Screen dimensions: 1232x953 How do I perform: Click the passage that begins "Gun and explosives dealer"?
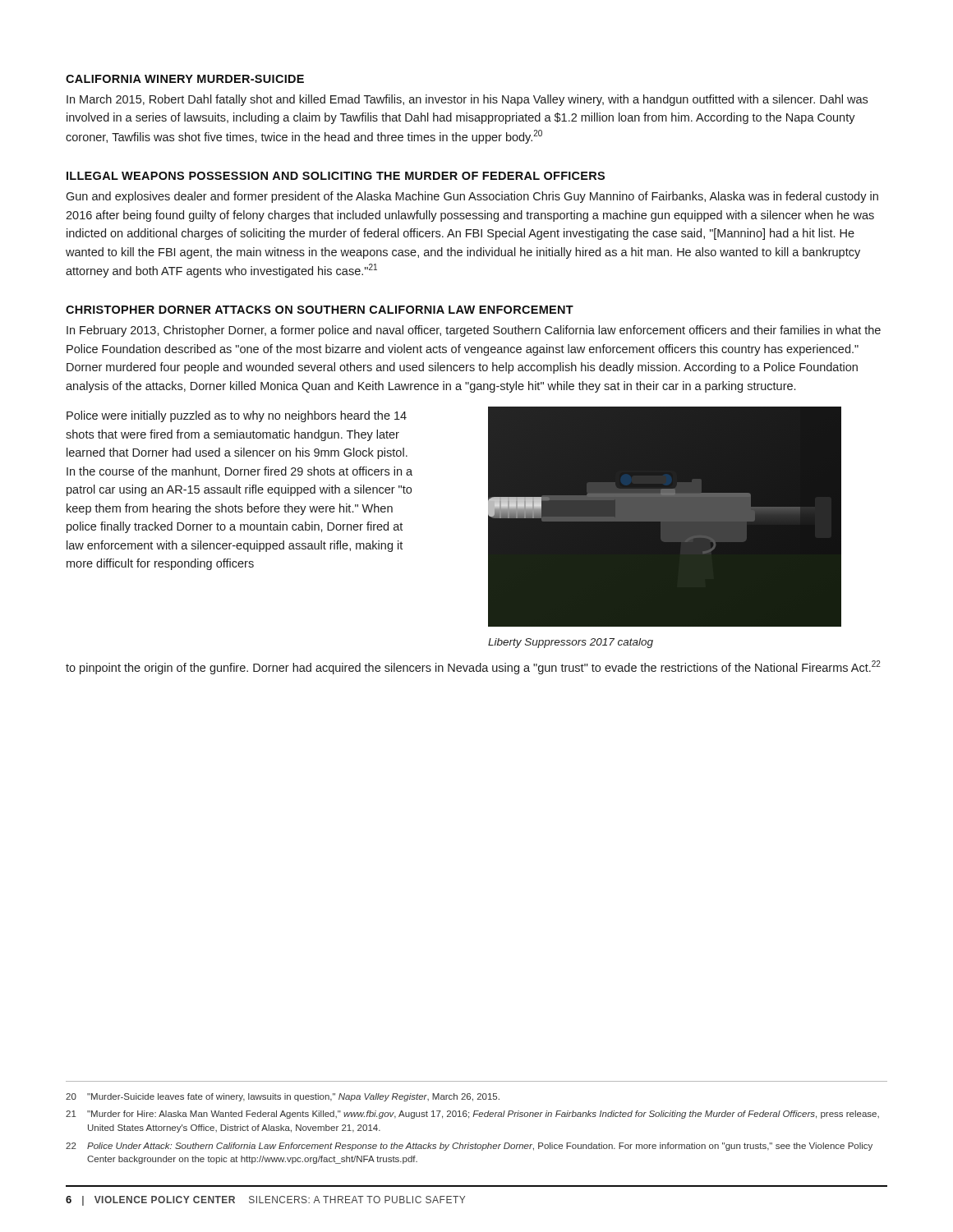[472, 234]
